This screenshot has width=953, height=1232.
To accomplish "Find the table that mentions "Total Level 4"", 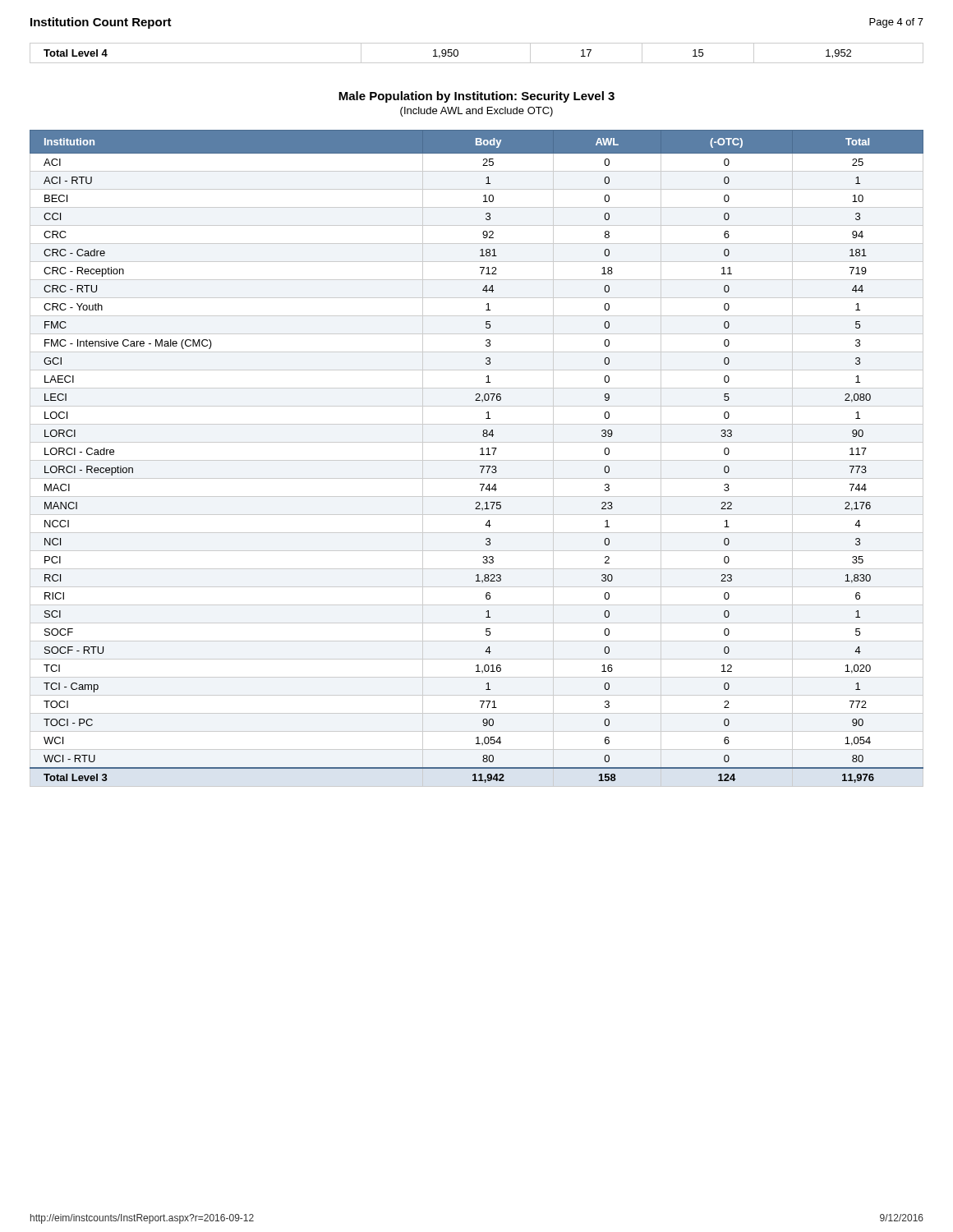I will click(476, 53).
